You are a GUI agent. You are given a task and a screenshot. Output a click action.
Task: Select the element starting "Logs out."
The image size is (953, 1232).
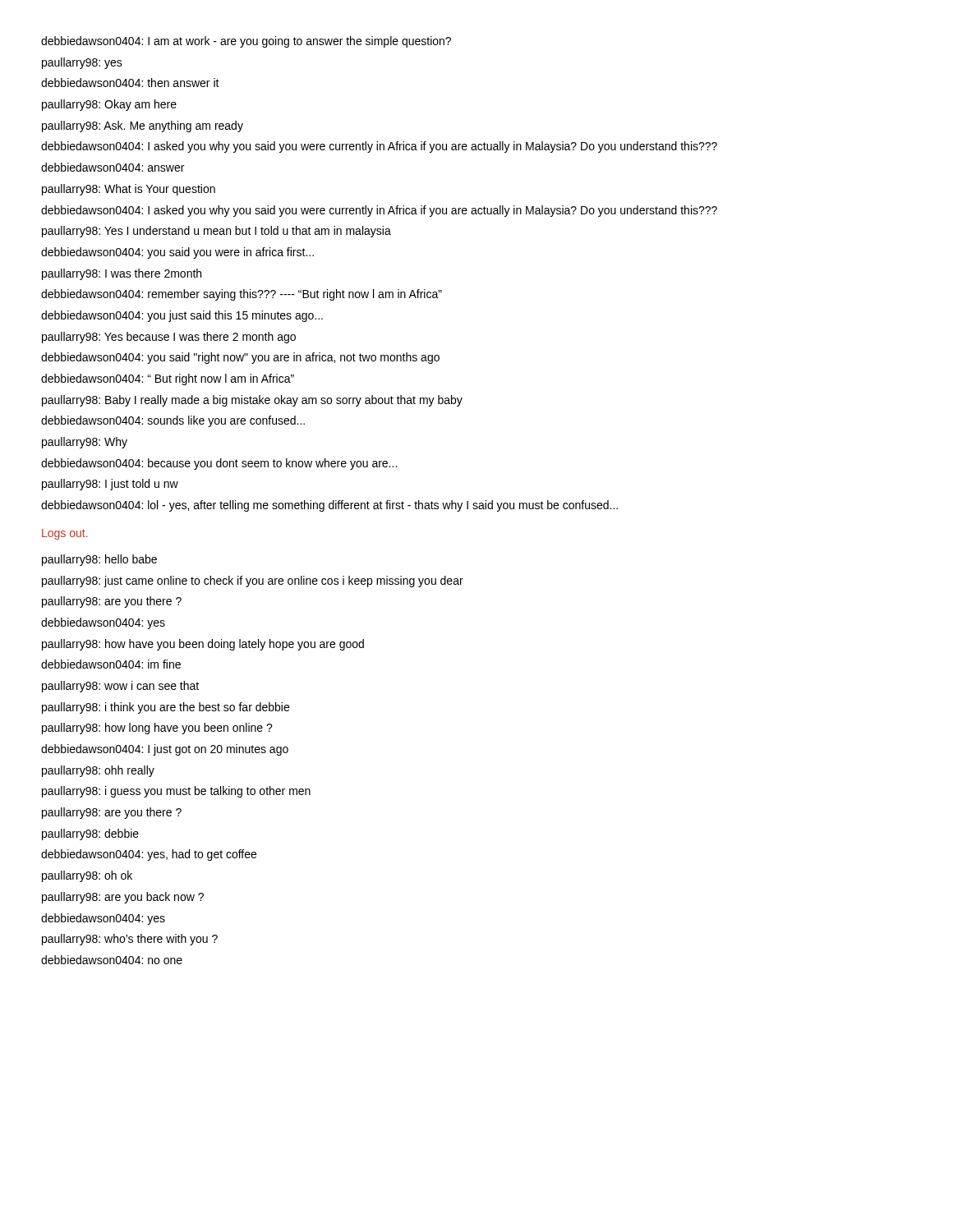[65, 533]
